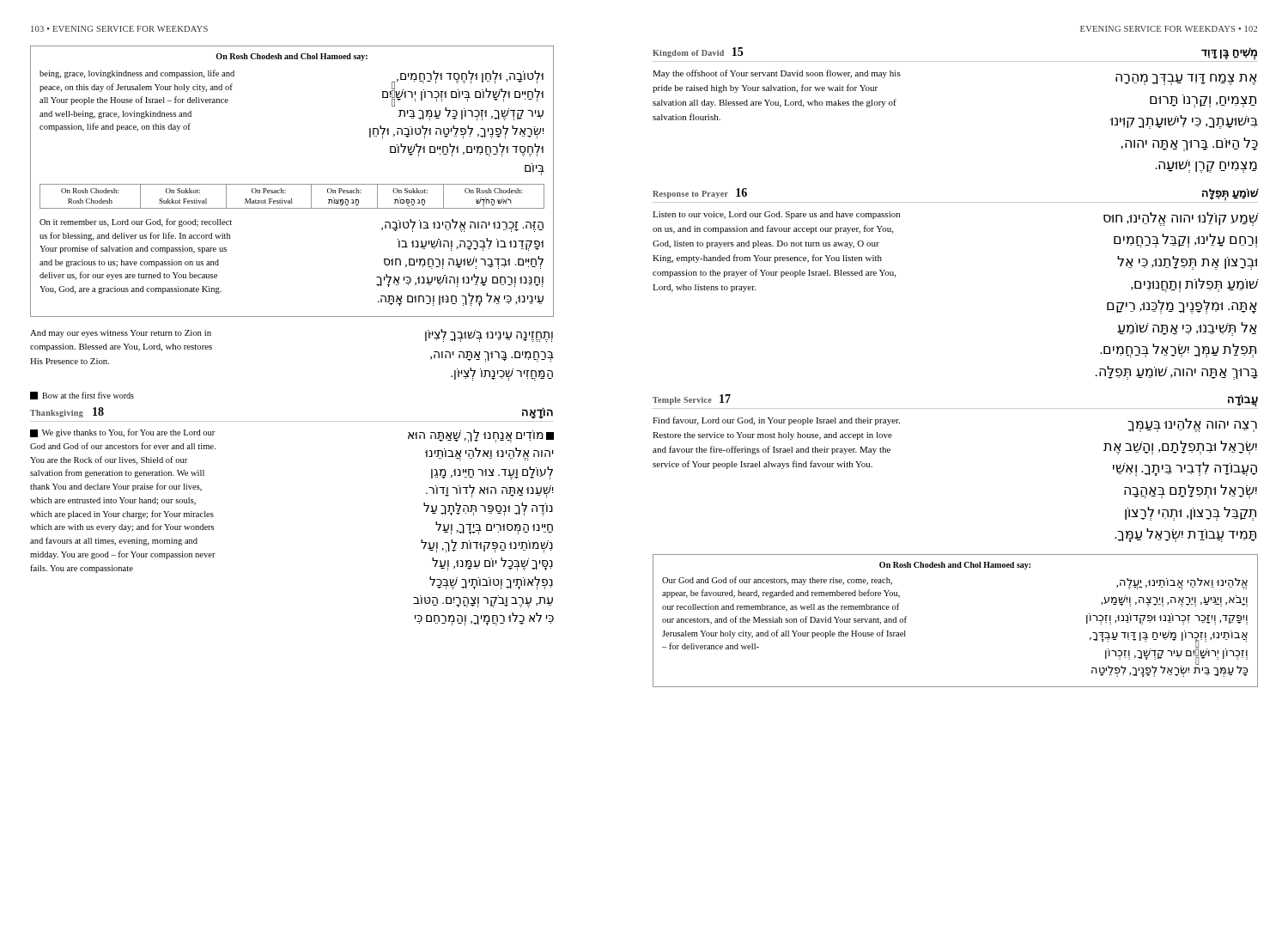Find the text block that says "שְׁמַע קוֹלֵנוּ יהוה"
The height and width of the screenshot is (926, 1288).
[1176, 294]
